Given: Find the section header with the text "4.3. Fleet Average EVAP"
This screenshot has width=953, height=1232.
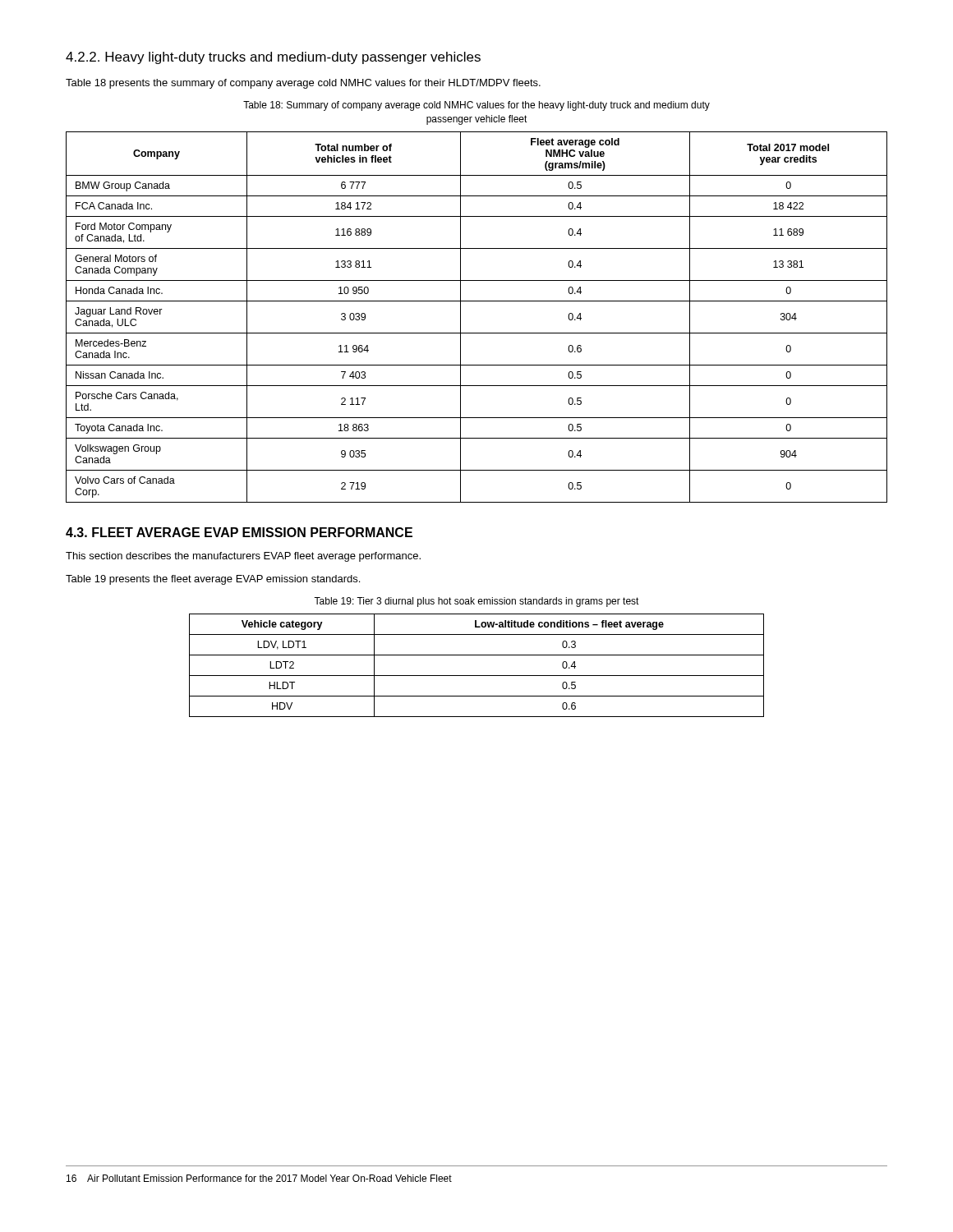Looking at the screenshot, I should pyautogui.click(x=239, y=532).
